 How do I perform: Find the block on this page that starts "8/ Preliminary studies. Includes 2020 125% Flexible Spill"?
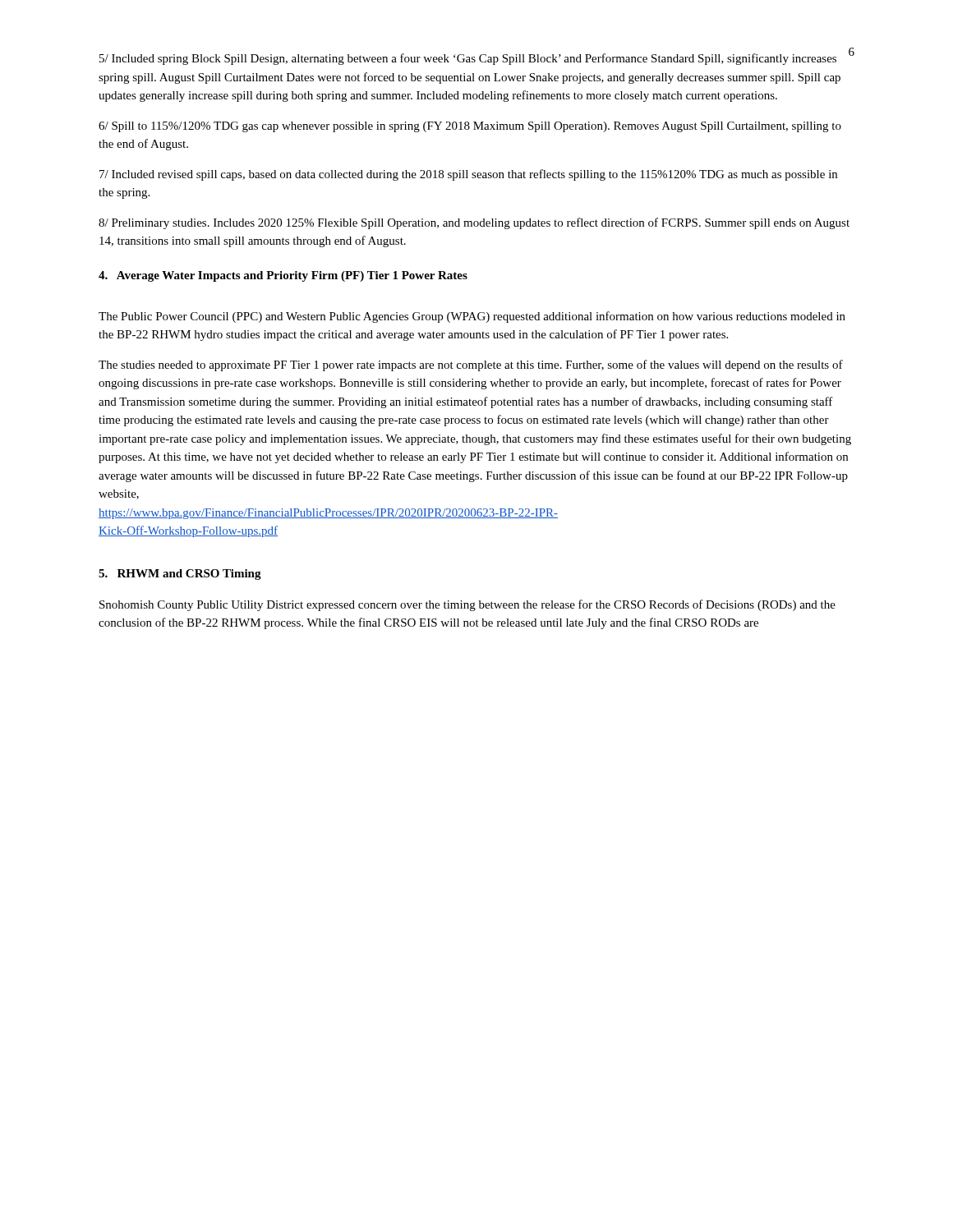[474, 231]
